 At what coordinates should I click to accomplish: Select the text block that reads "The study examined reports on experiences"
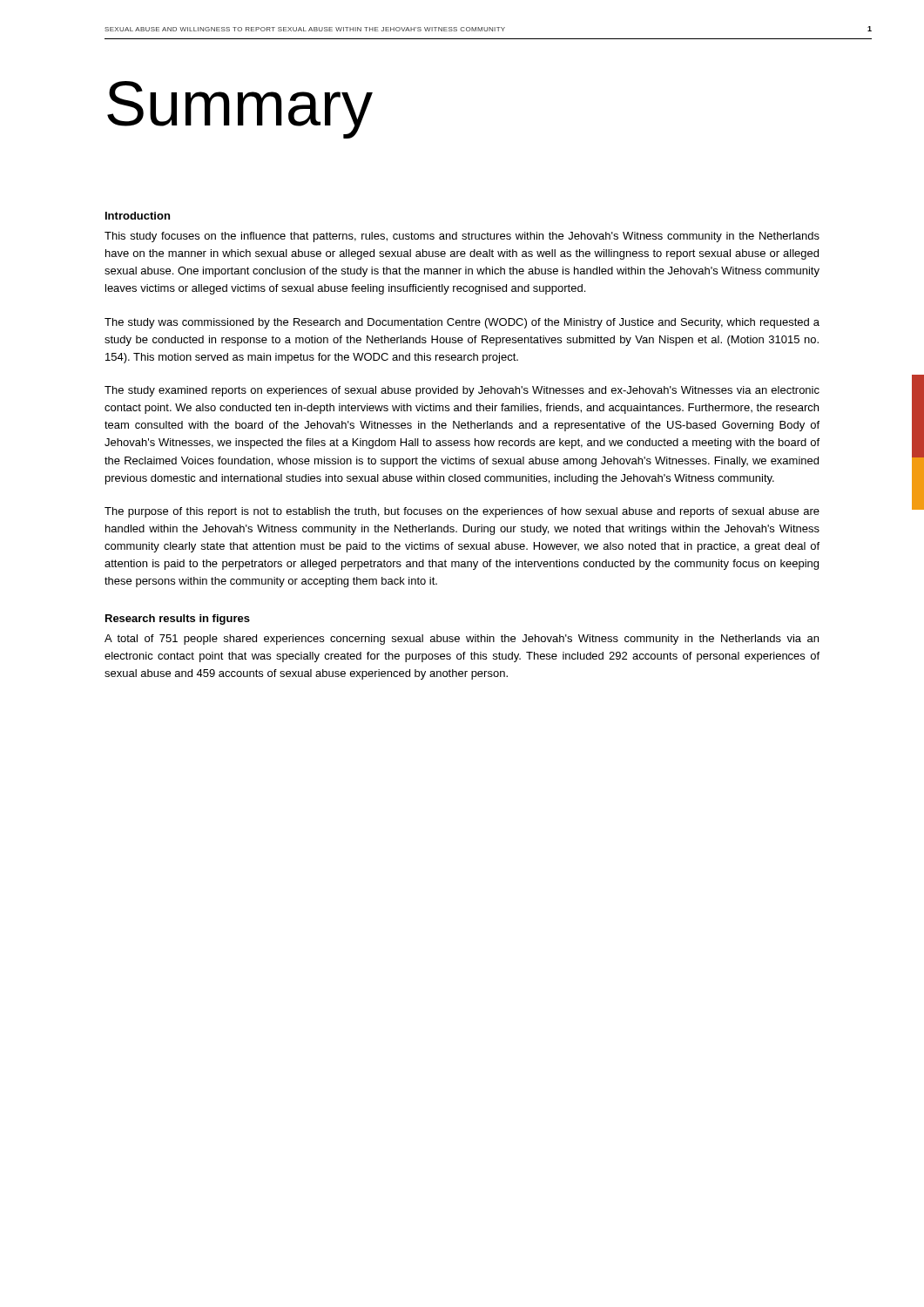pyautogui.click(x=462, y=434)
